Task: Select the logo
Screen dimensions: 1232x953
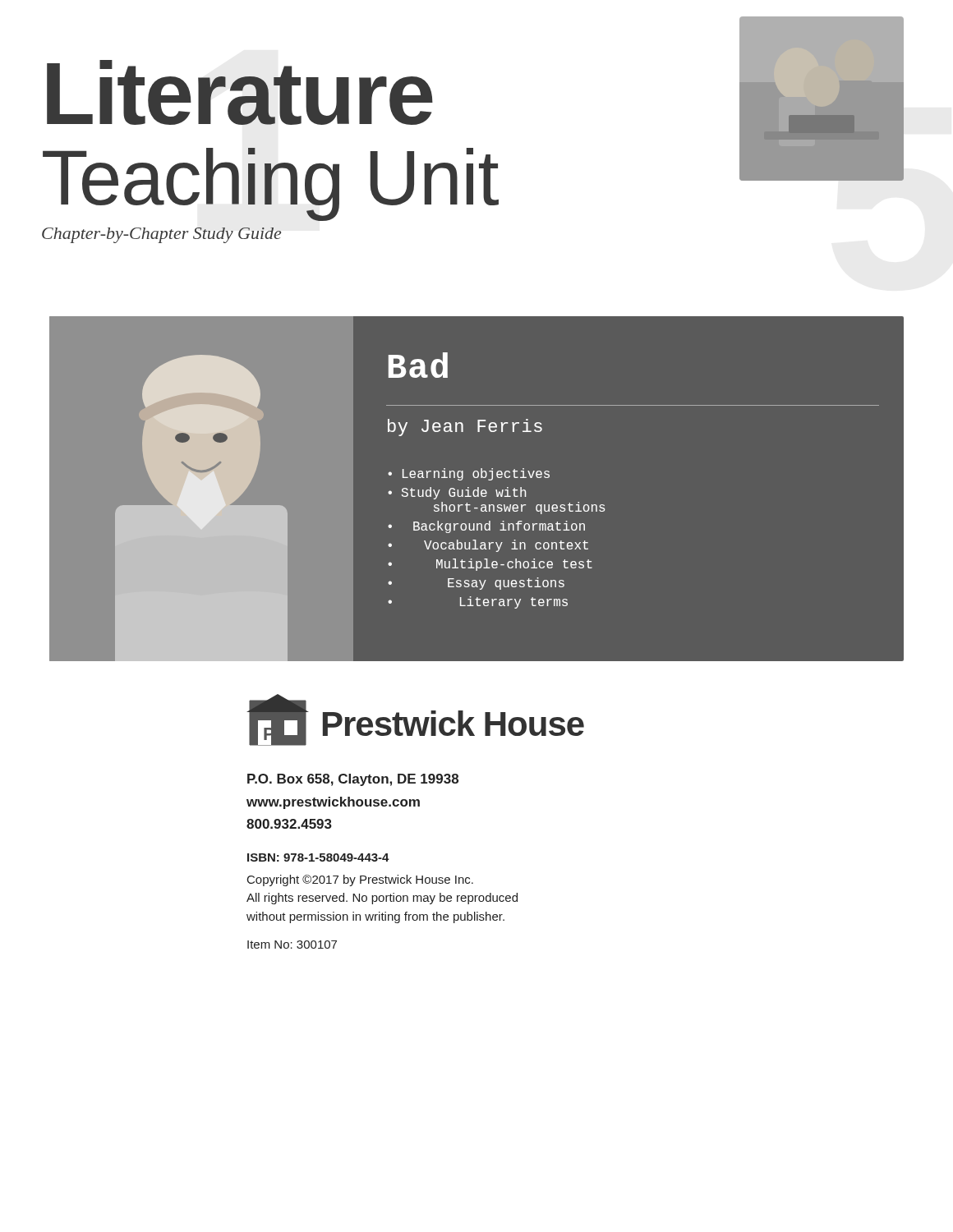Action: 534,723
